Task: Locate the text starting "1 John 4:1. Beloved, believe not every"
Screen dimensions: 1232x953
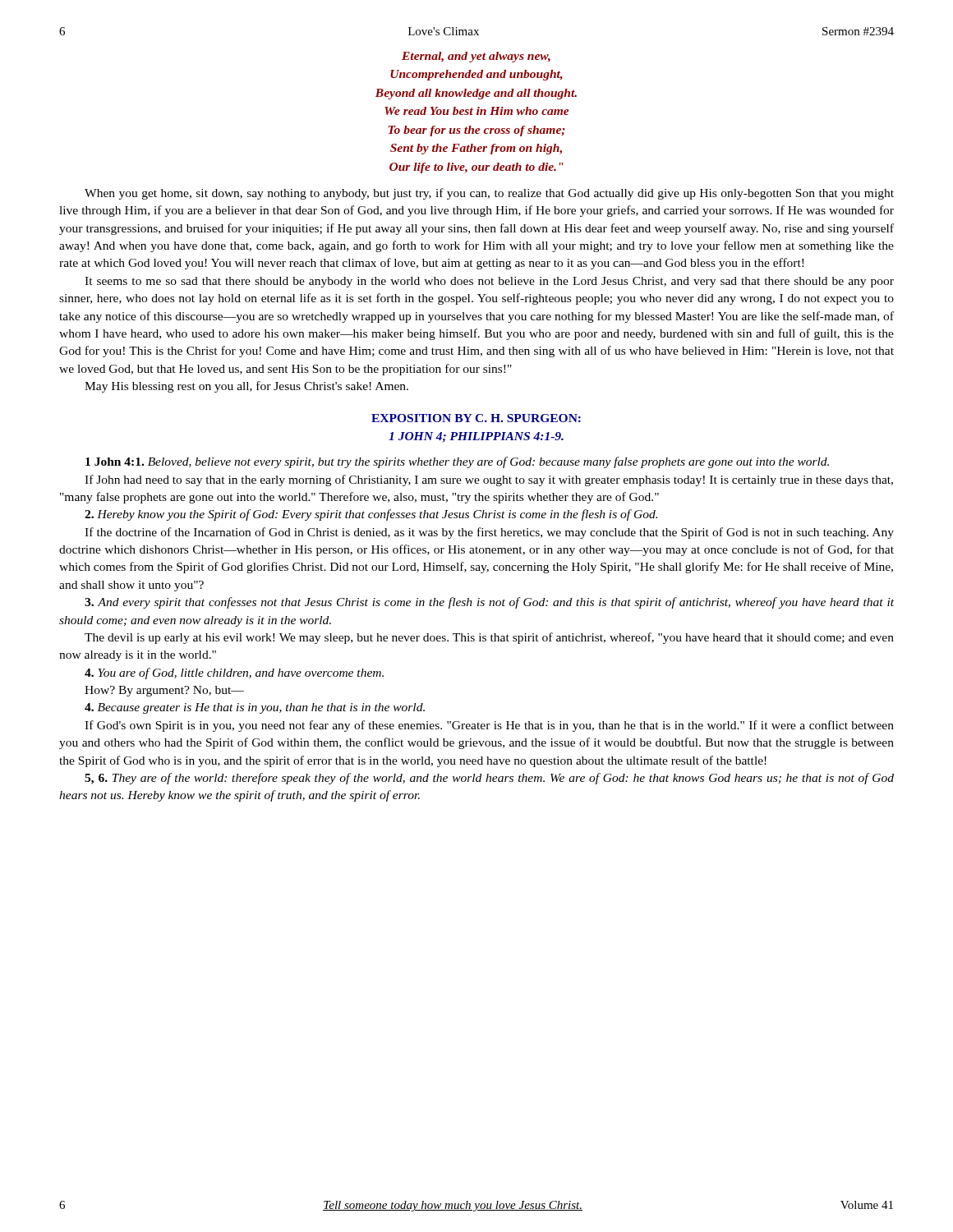Action: click(x=457, y=461)
